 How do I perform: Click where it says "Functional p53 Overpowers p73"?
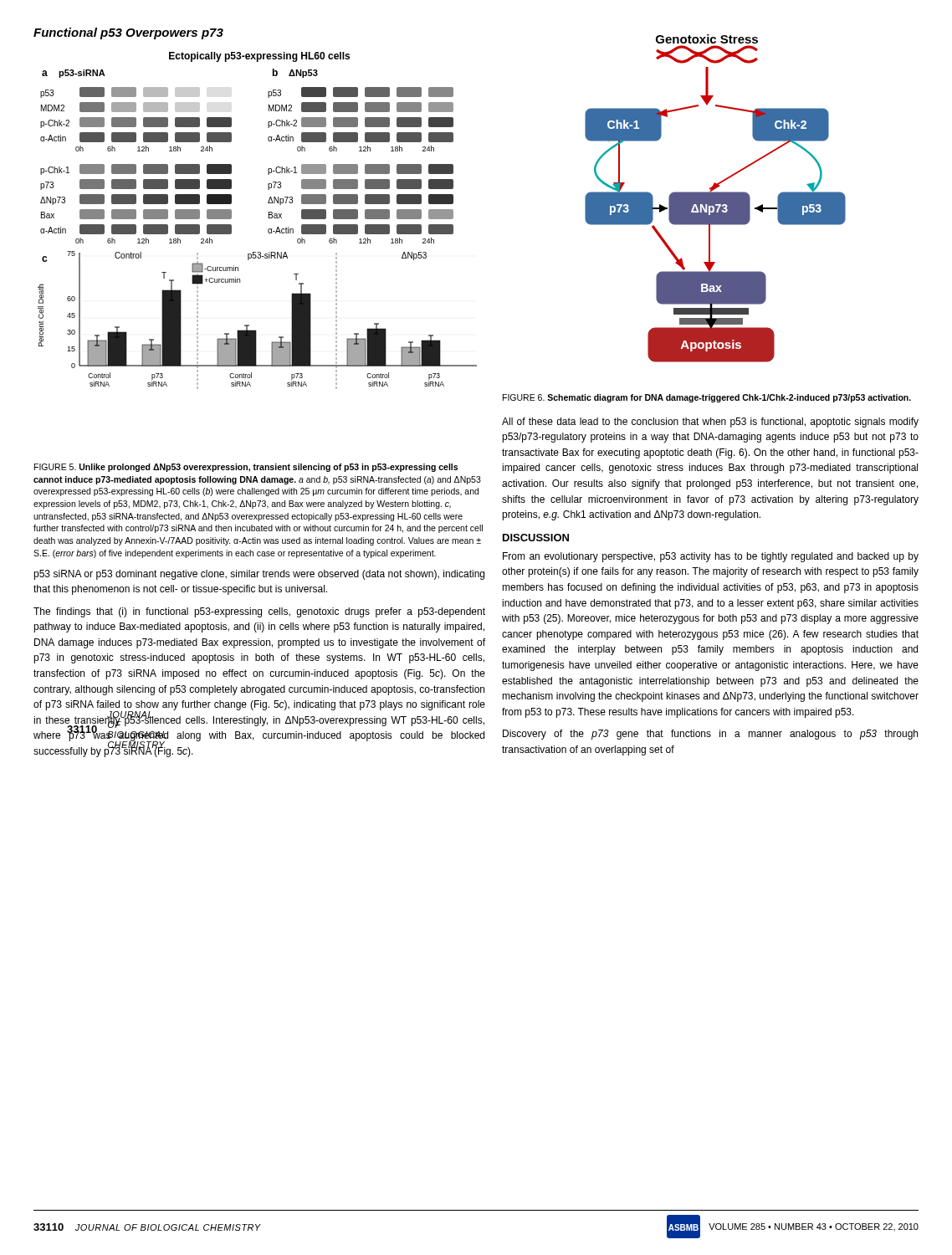point(128,32)
